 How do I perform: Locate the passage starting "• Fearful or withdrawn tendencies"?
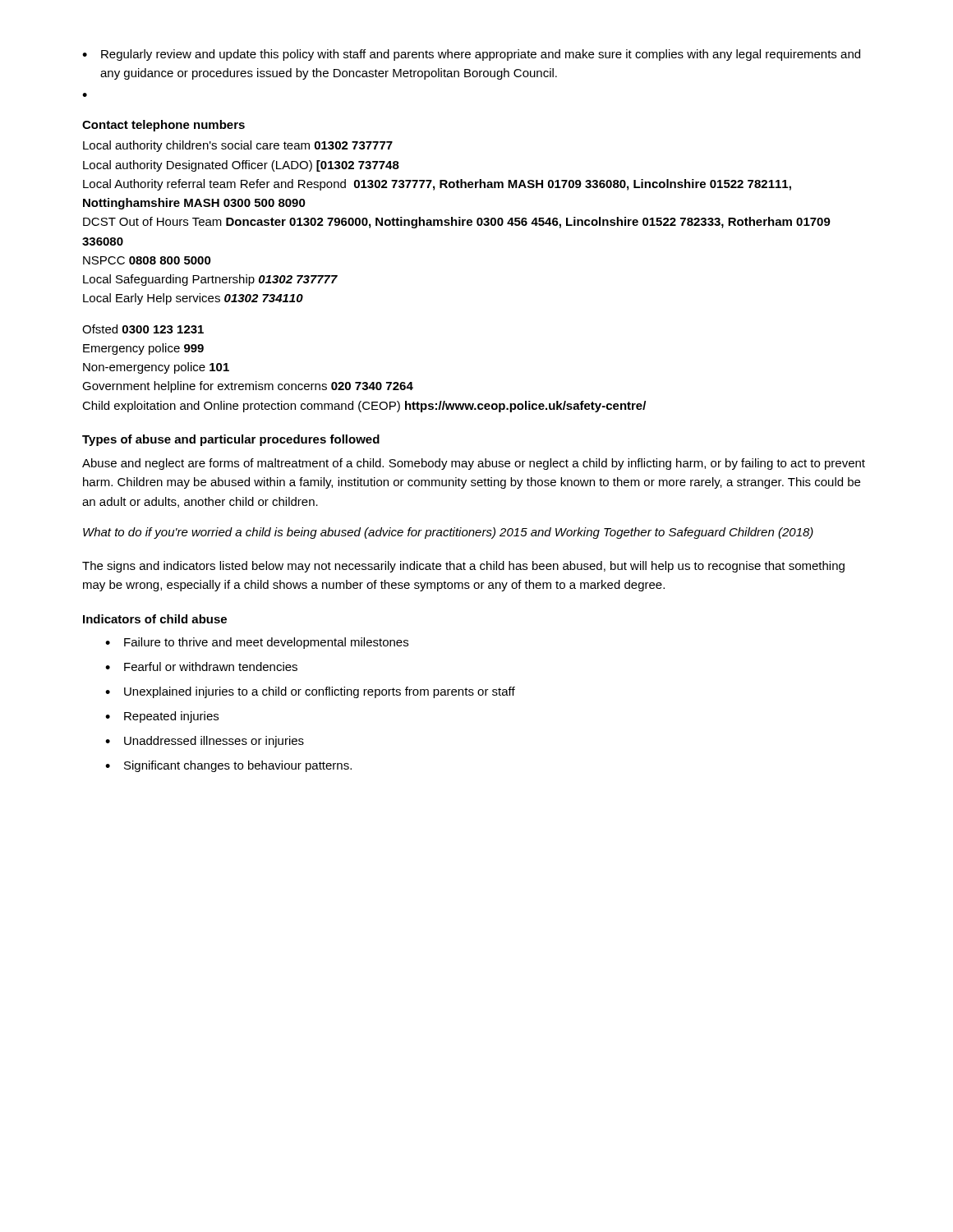(x=201, y=667)
